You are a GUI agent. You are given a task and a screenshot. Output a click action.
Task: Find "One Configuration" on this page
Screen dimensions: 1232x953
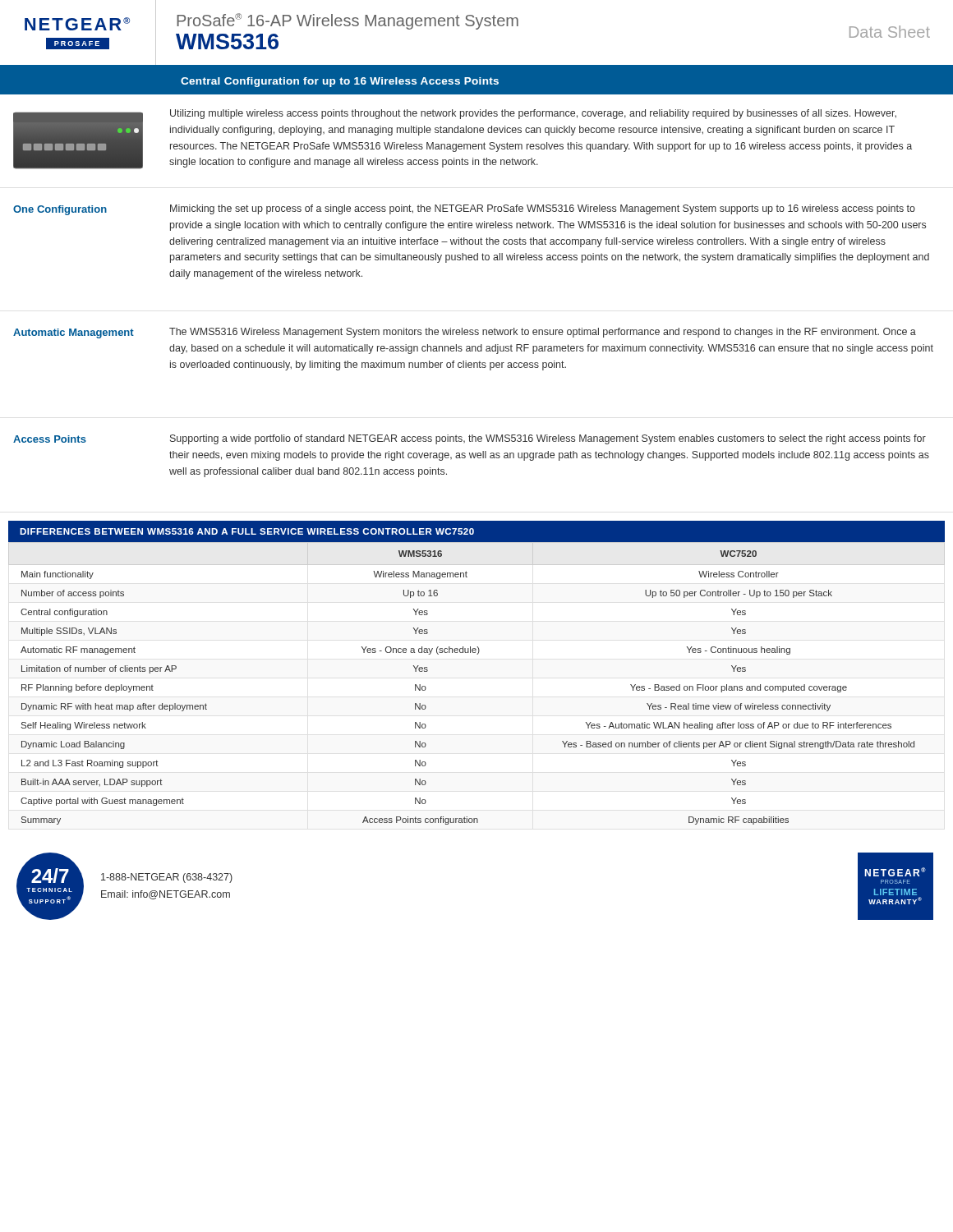tap(60, 209)
